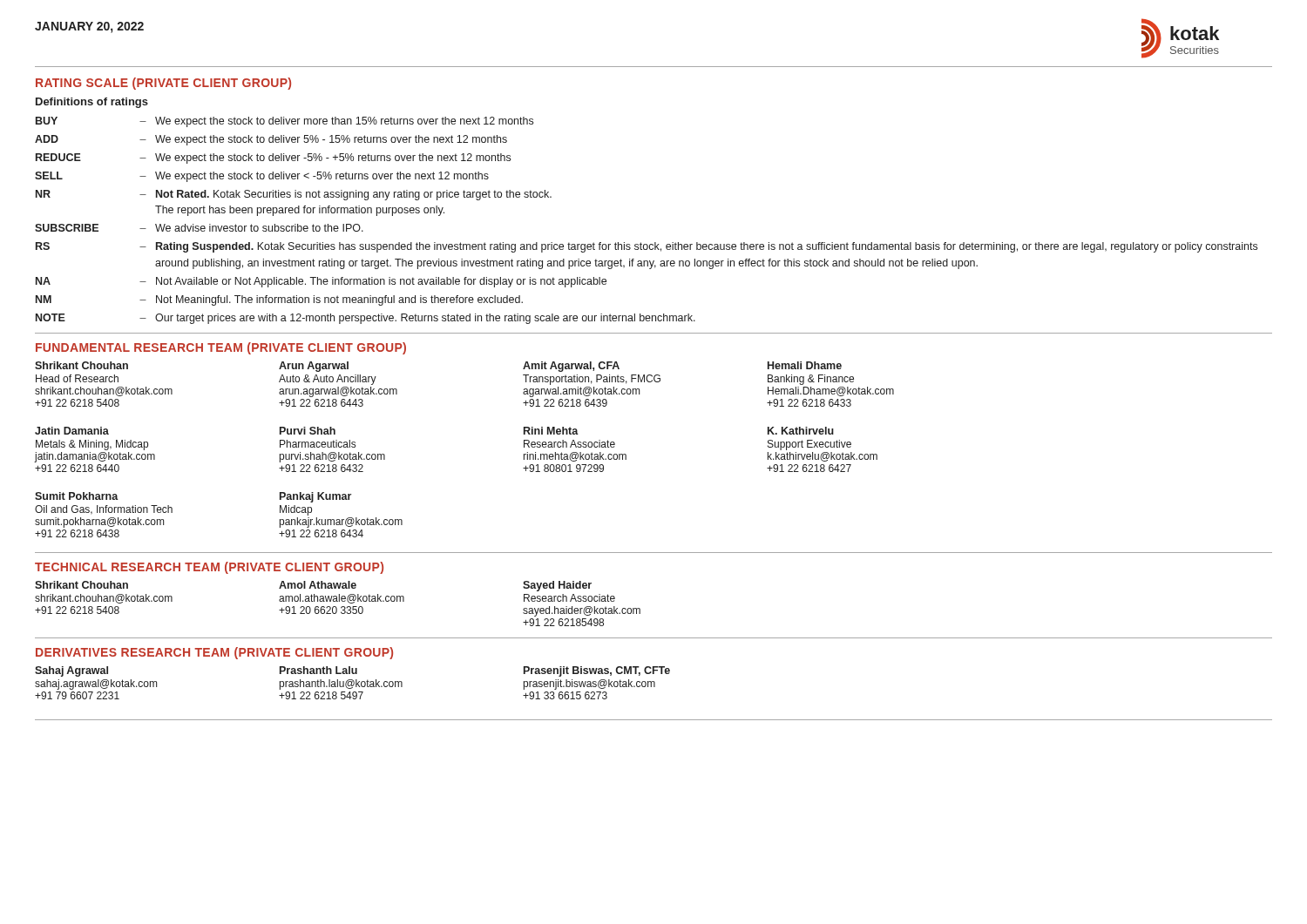Select the section header with the text "TECHNICAL RESEARCH TEAM (PRIVATE CLIENT GROUP)"
The image size is (1307, 924).
[210, 567]
